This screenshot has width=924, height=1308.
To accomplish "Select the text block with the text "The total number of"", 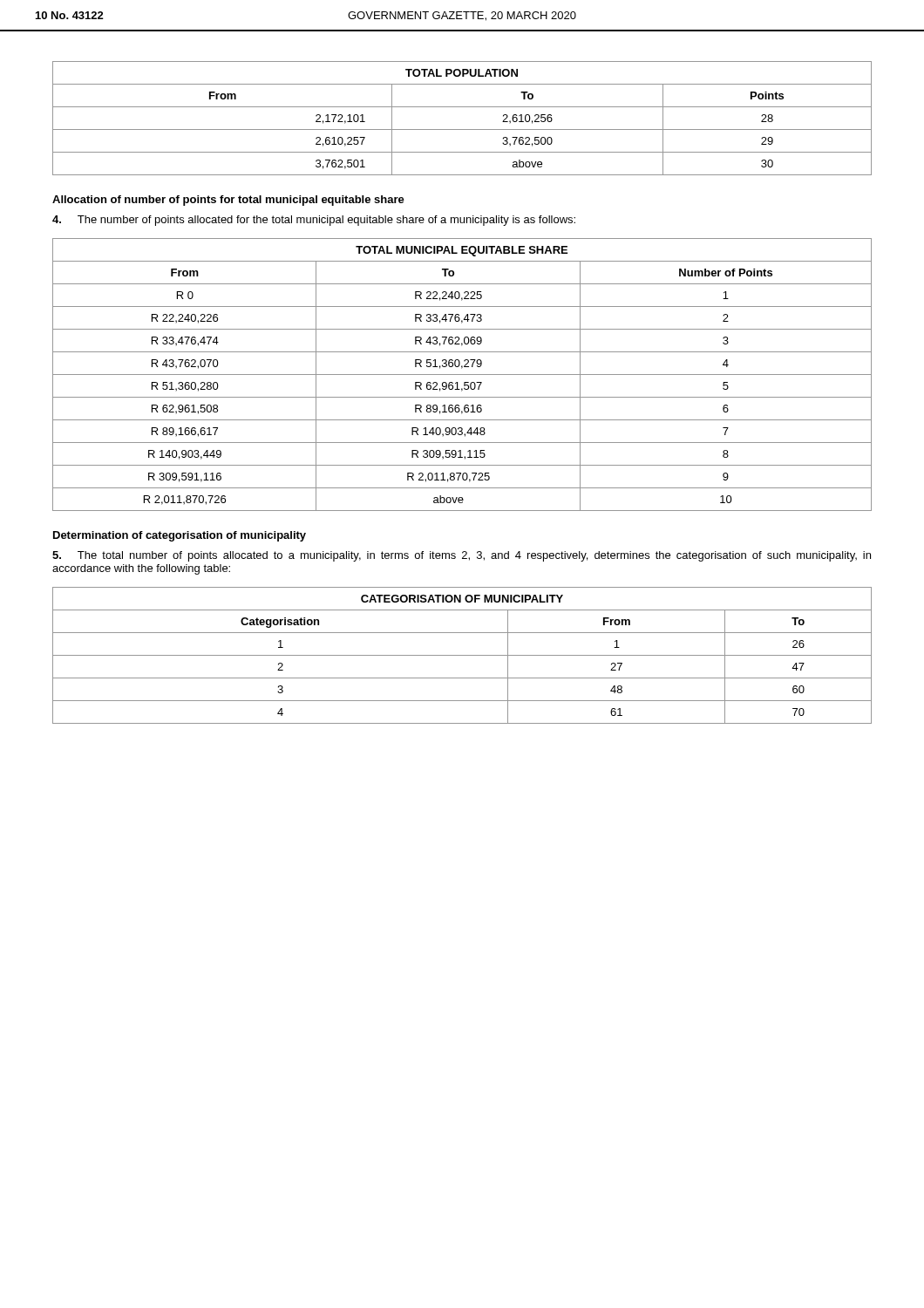I will 462,562.
